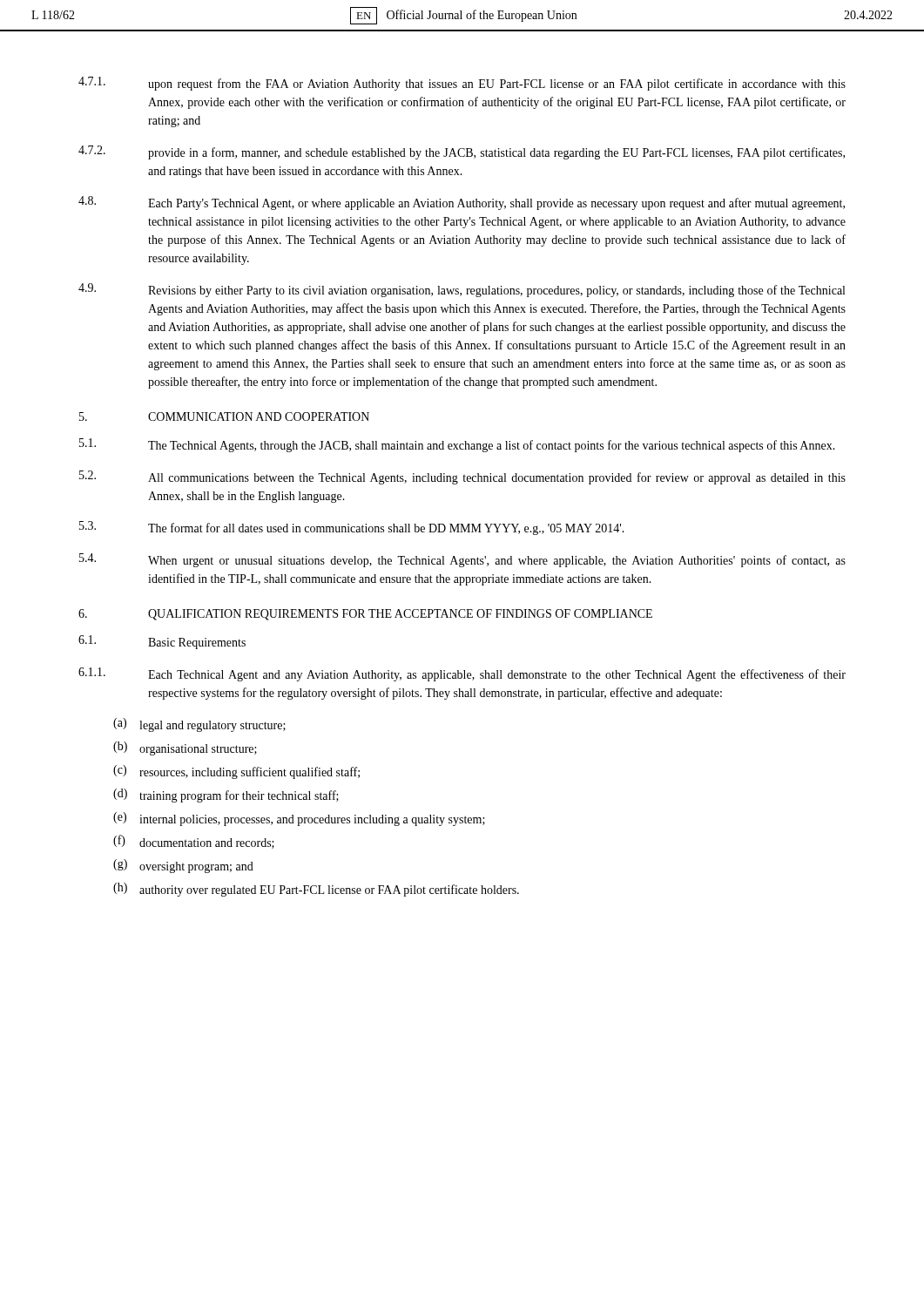
Task: Find the section header that says "6. QUALIFICATION REQUIREMENTS FOR THE ACCEPTANCE OF FINDINGS"
Action: click(x=462, y=614)
